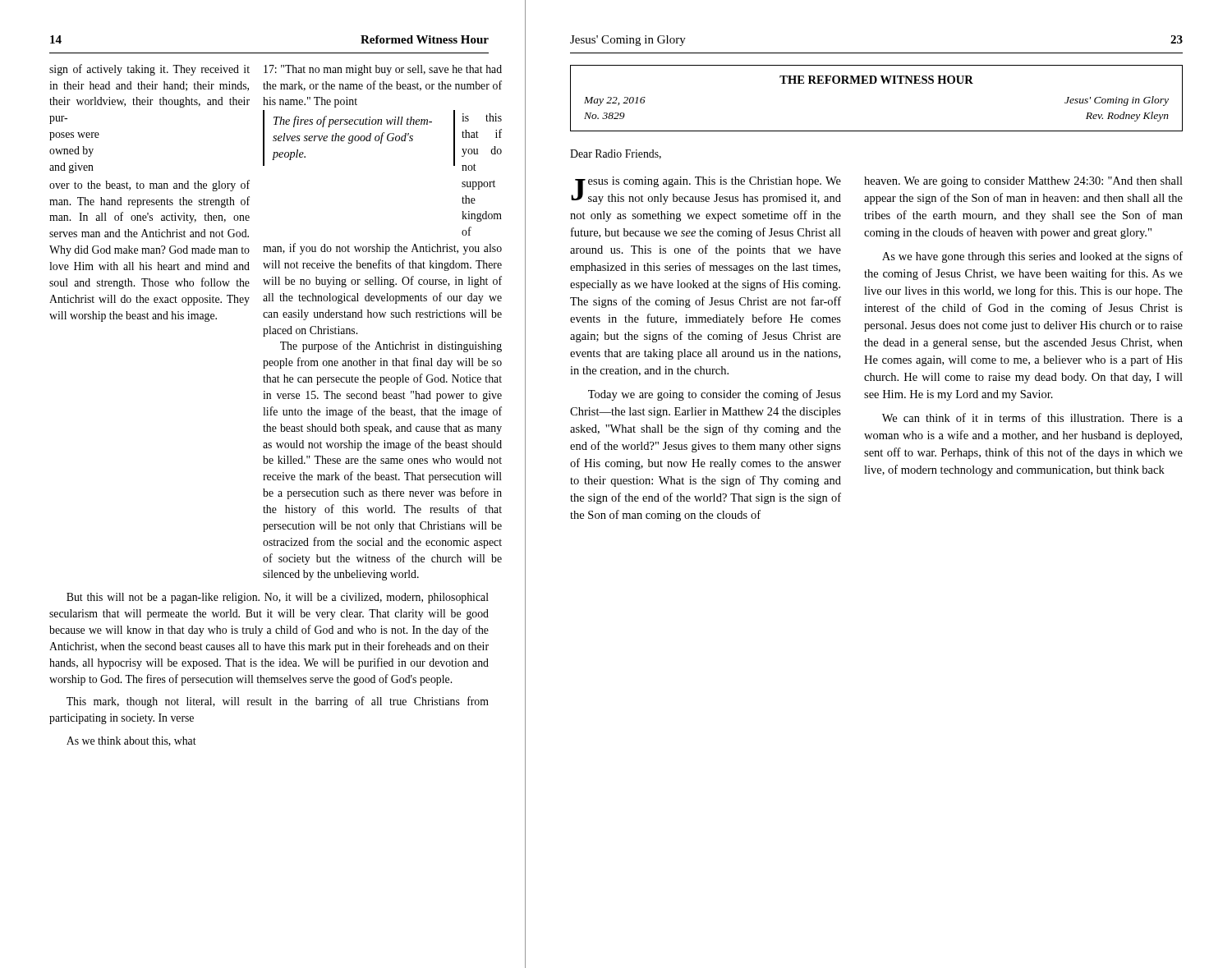Find the text starting "is this that if you do not"
1232x968 pixels.
click(x=482, y=175)
